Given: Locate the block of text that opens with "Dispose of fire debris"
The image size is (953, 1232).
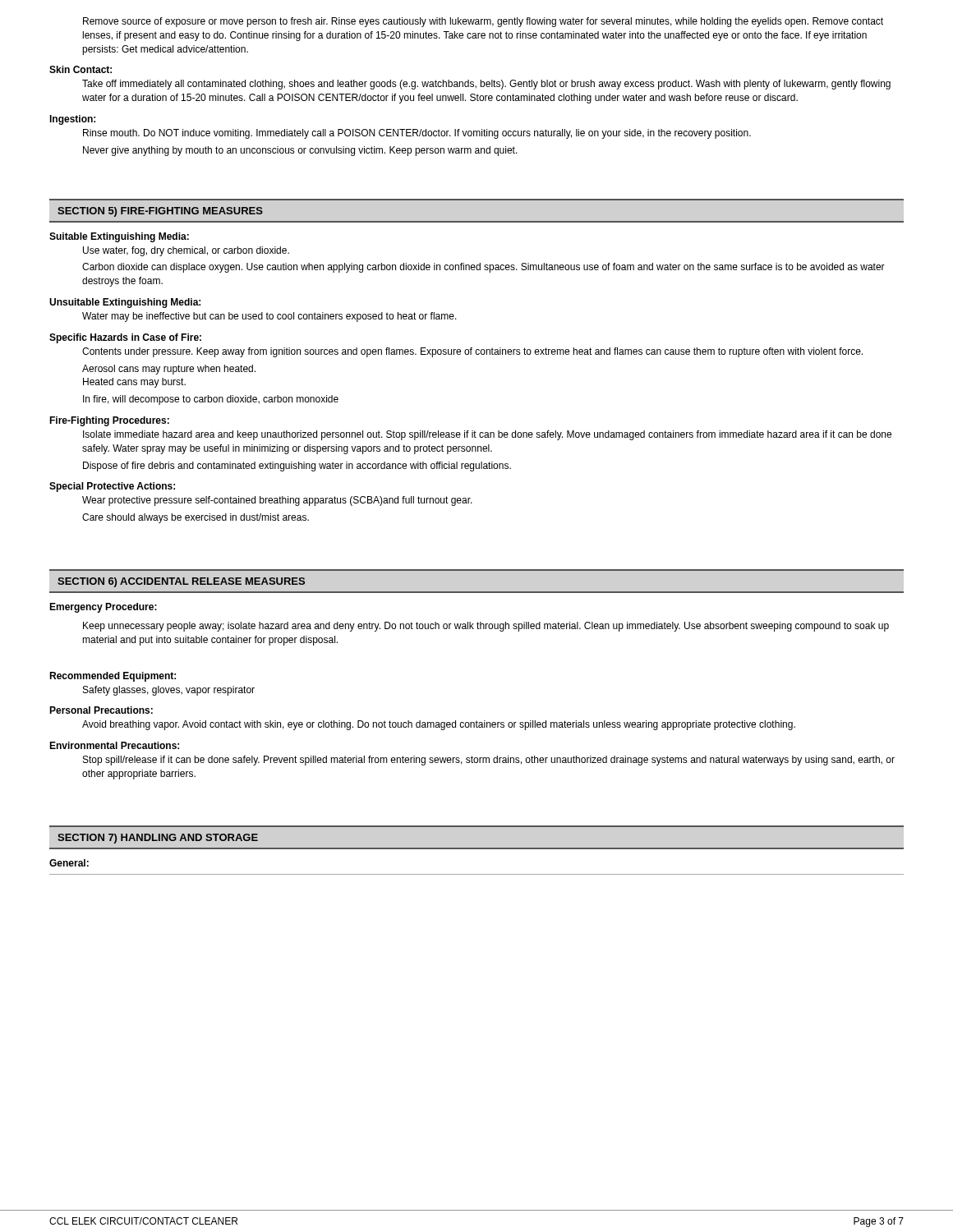Looking at the screenshot, I should point(493,466).
